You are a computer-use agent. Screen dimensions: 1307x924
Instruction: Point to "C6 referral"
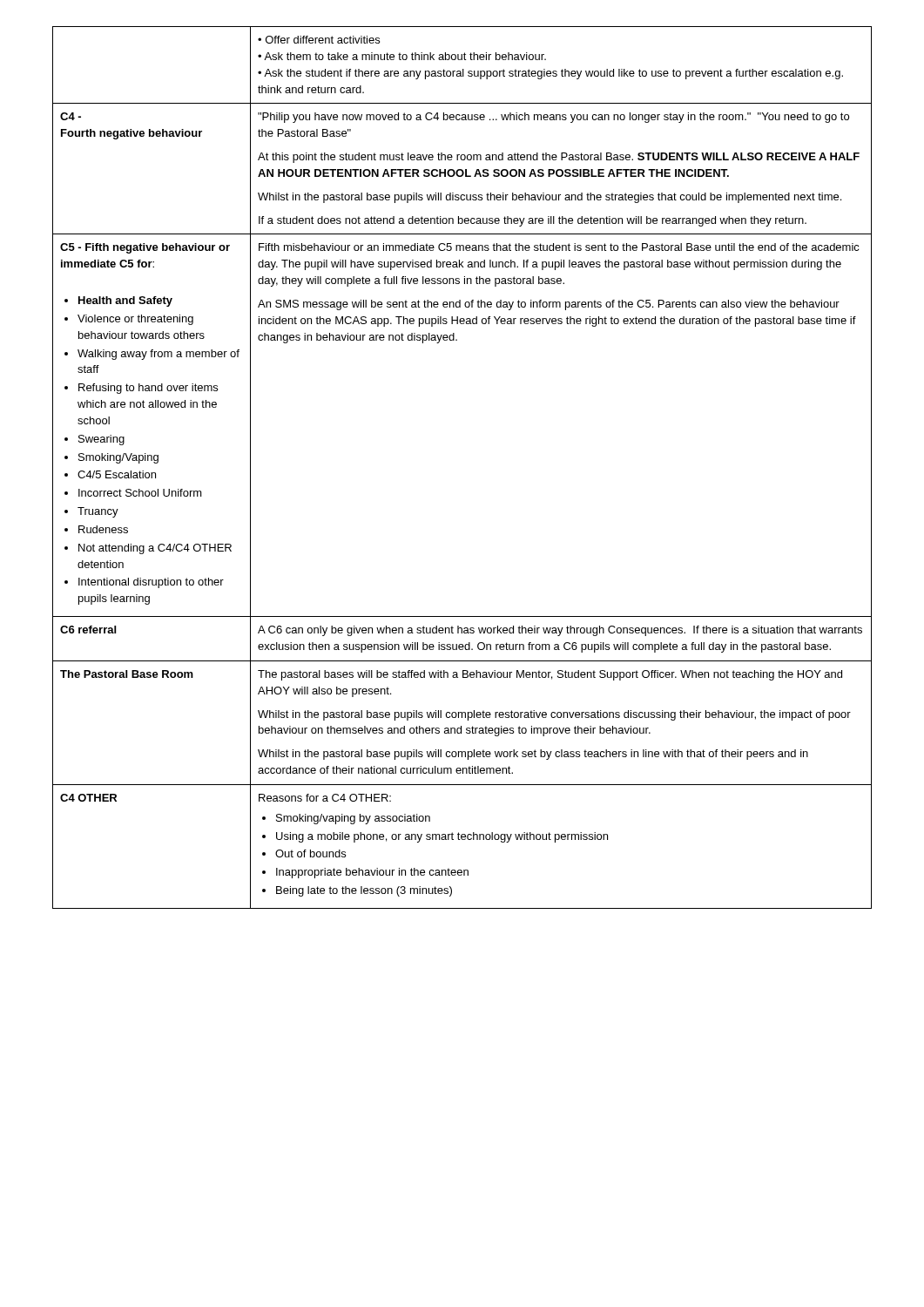point(88,630)
